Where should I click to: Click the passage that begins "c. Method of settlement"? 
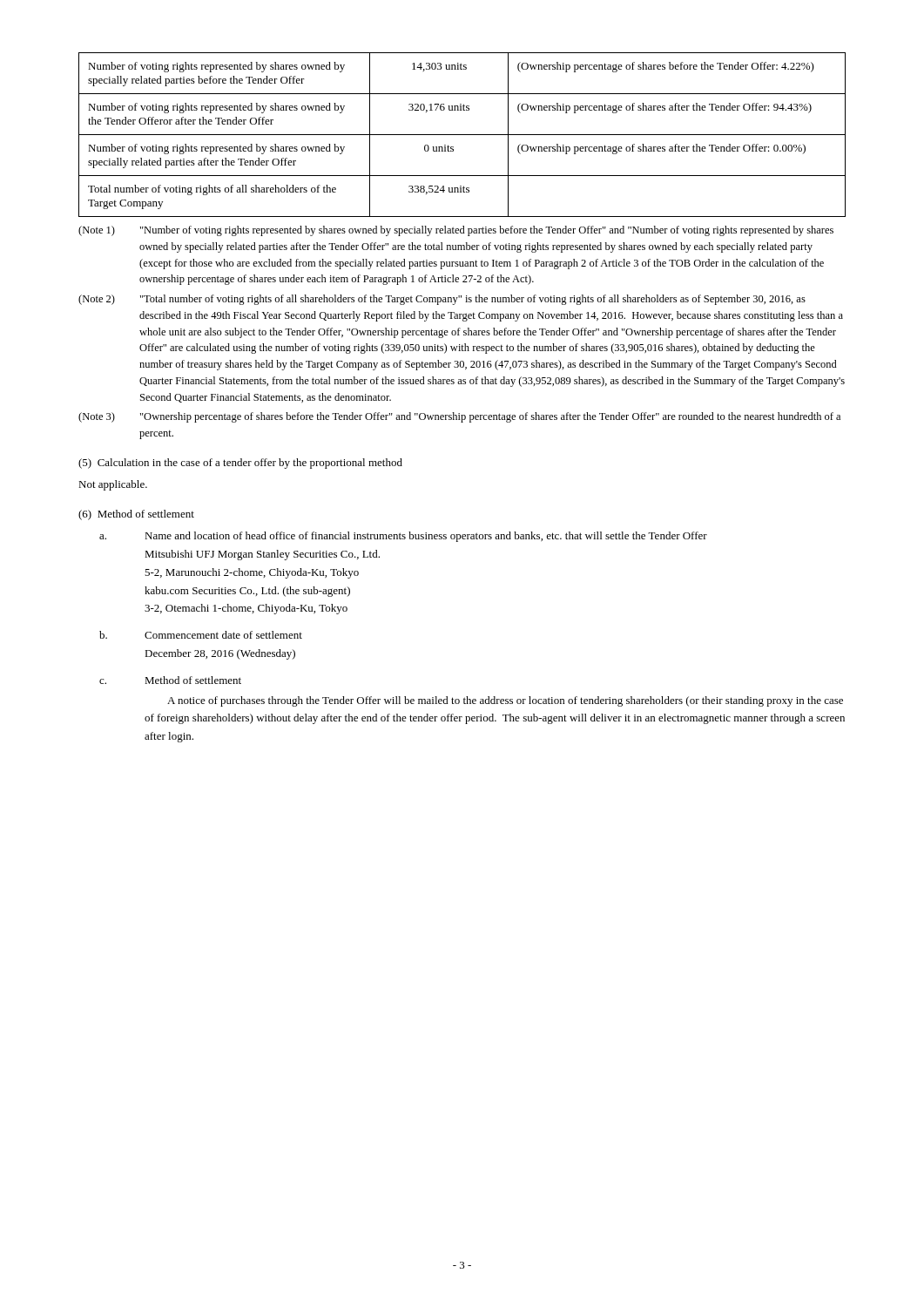pos(462,709)
